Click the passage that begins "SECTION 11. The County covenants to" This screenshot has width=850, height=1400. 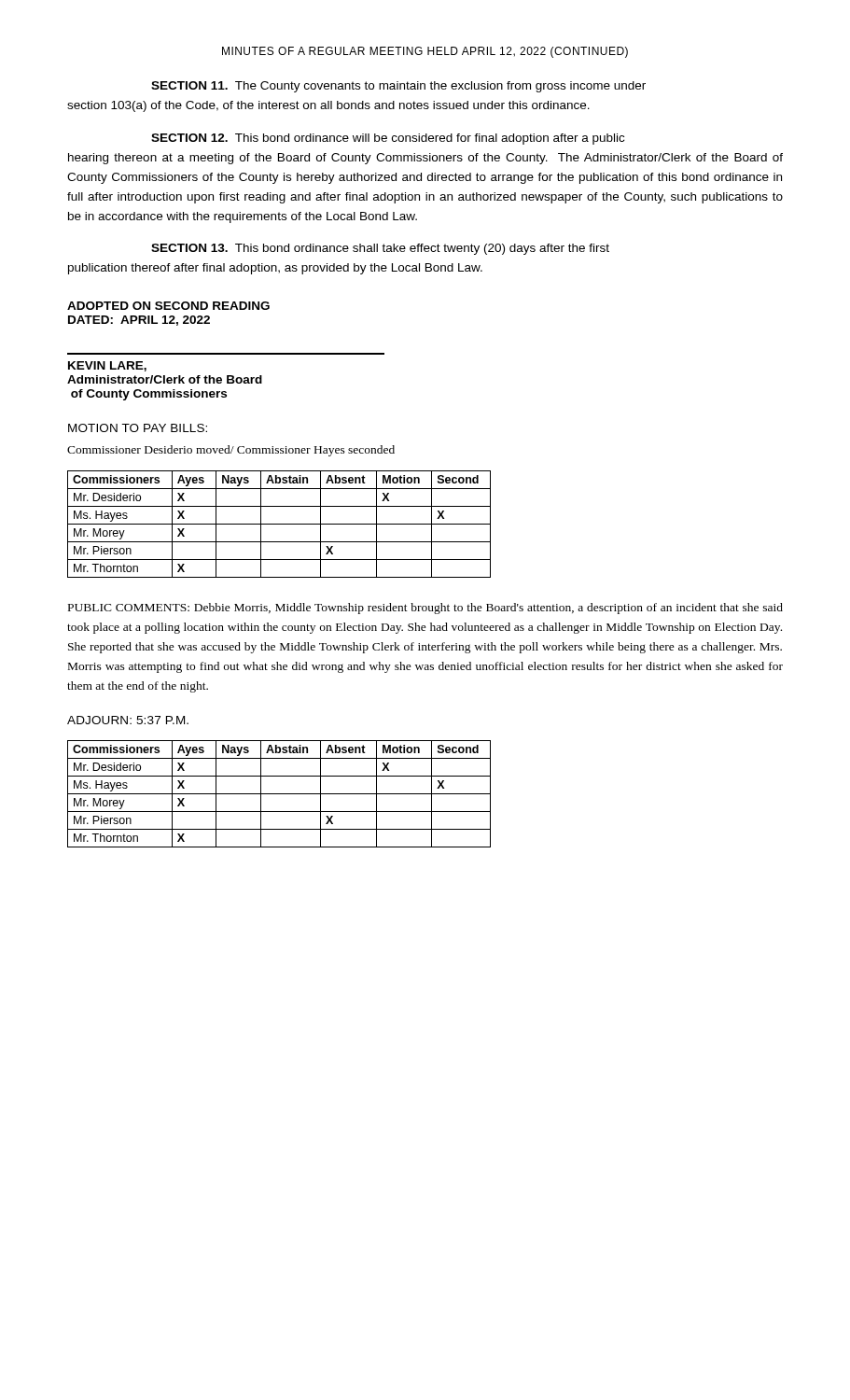click(425, 94)
